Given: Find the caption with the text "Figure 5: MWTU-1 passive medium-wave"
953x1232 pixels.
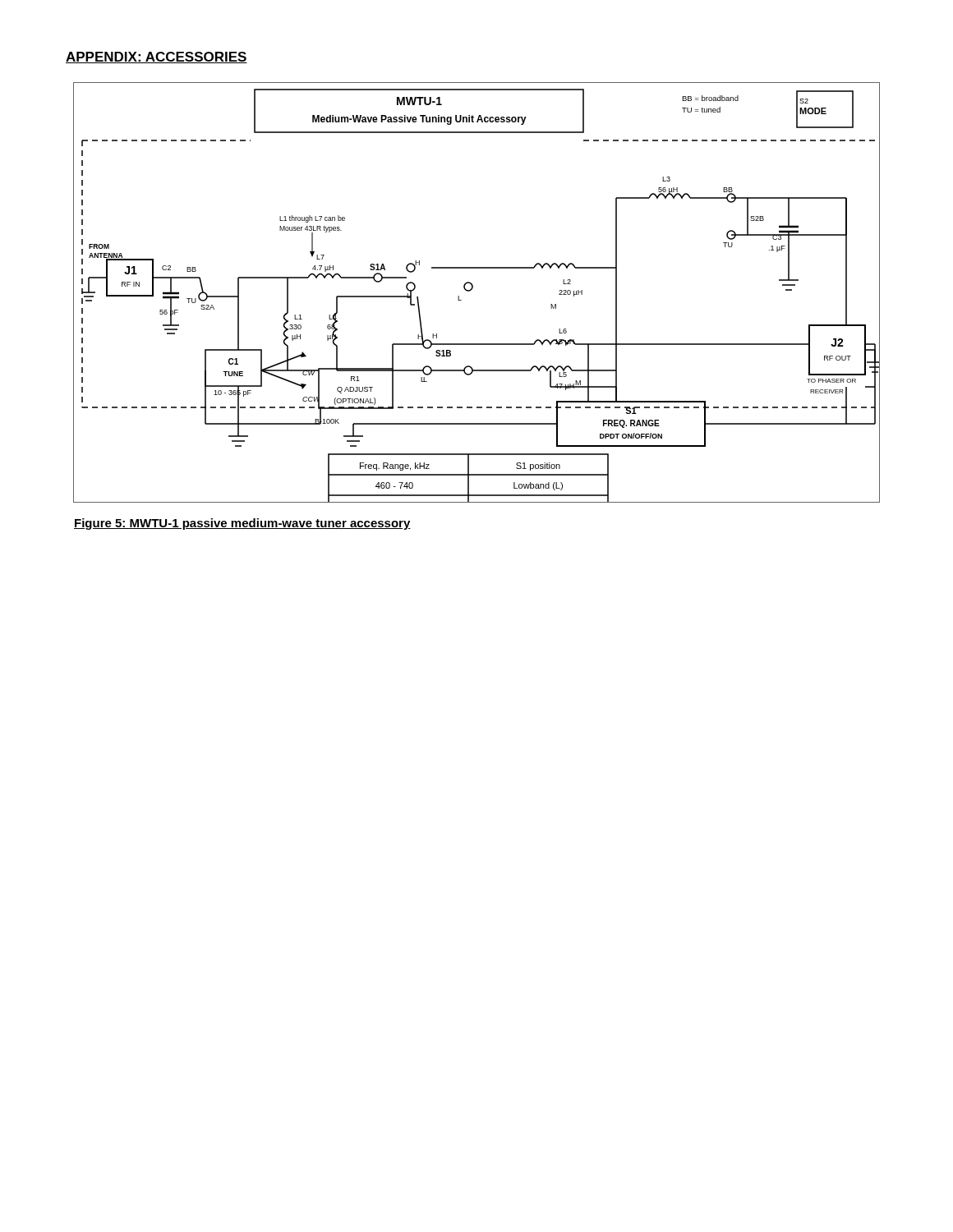Looking at the screenshot, I should 242,523.
